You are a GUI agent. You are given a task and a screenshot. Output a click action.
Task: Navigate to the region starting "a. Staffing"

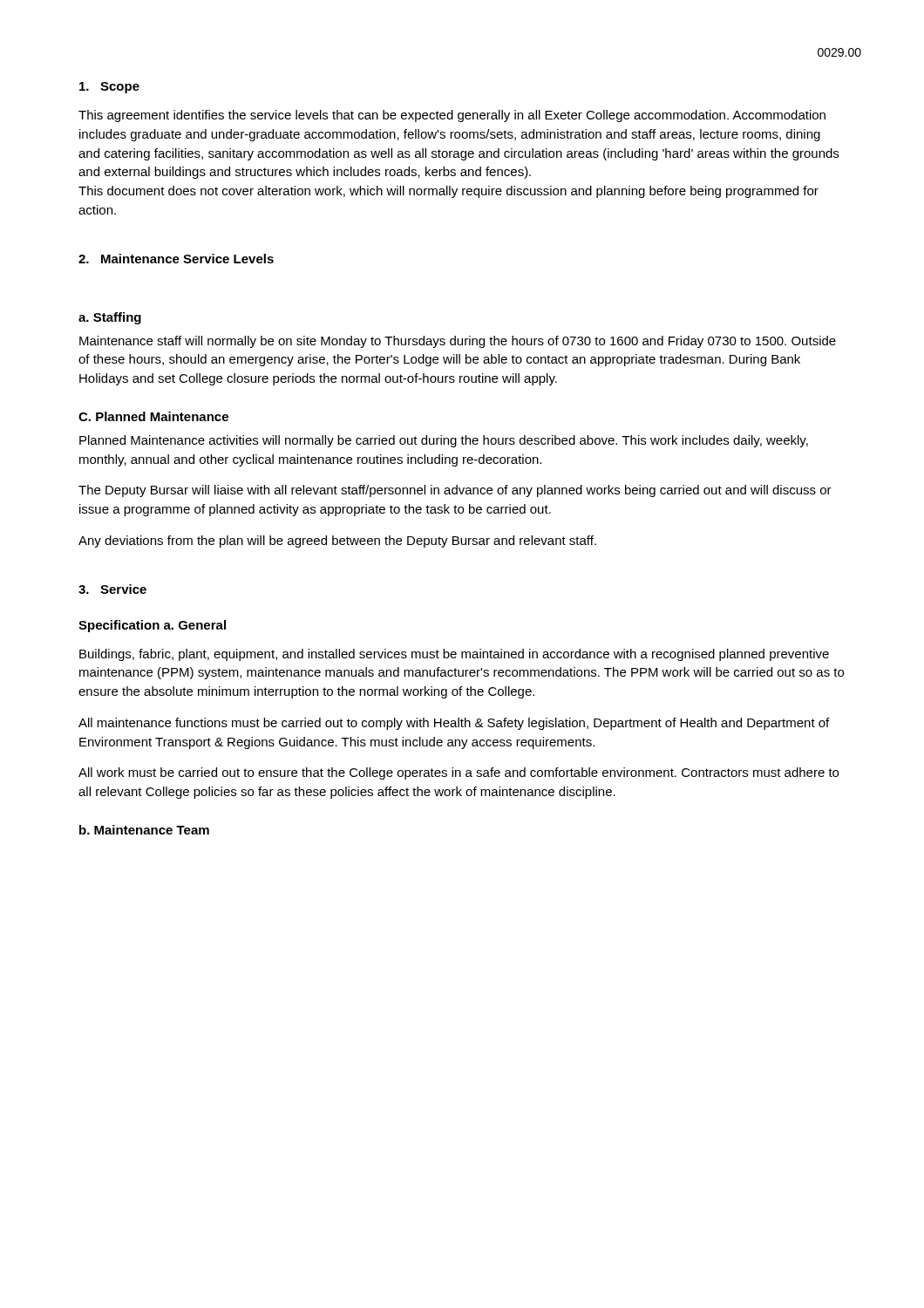[x=110, y=317]
